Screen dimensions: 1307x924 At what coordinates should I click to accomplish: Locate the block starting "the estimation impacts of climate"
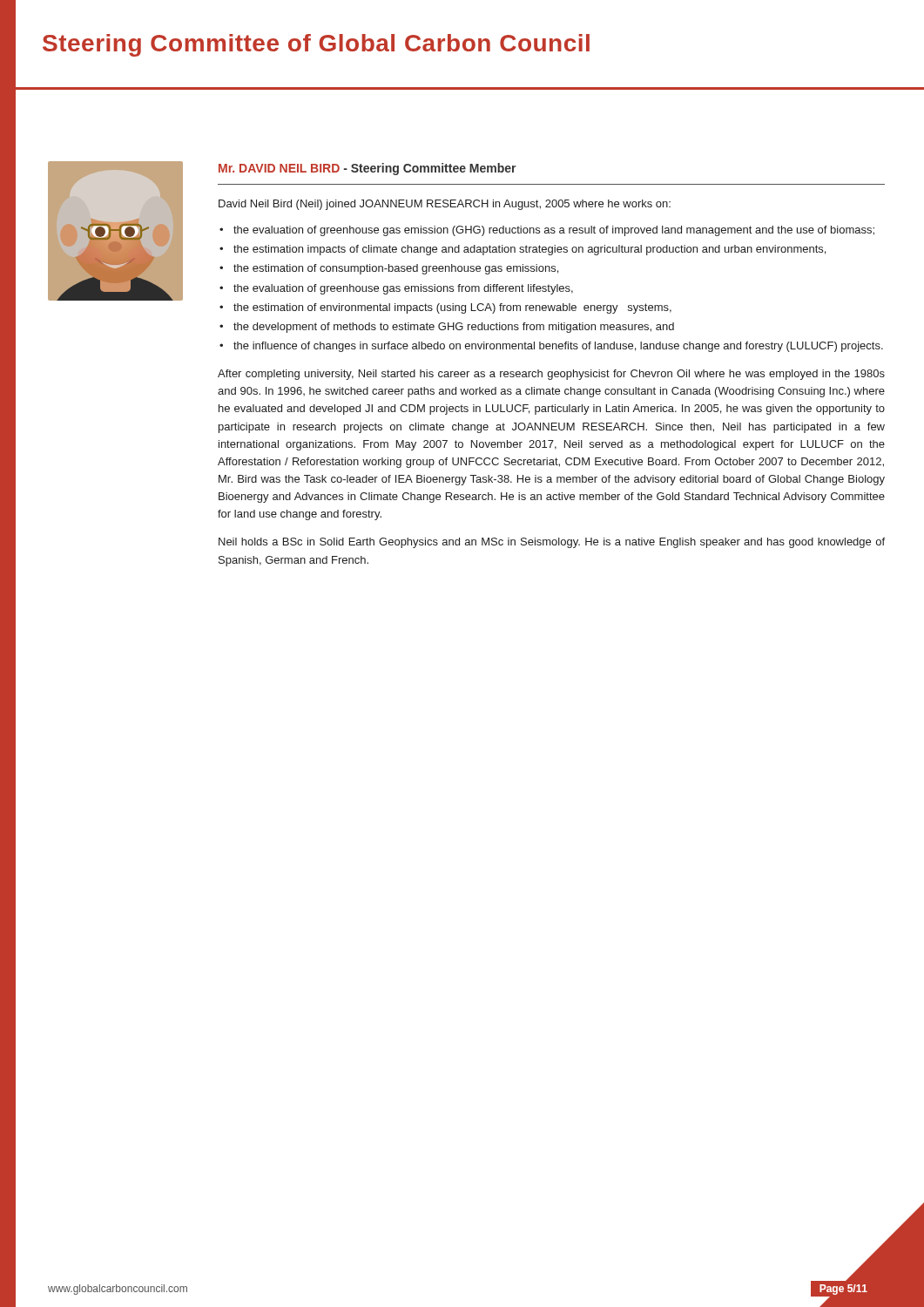(x=530, y=249)
